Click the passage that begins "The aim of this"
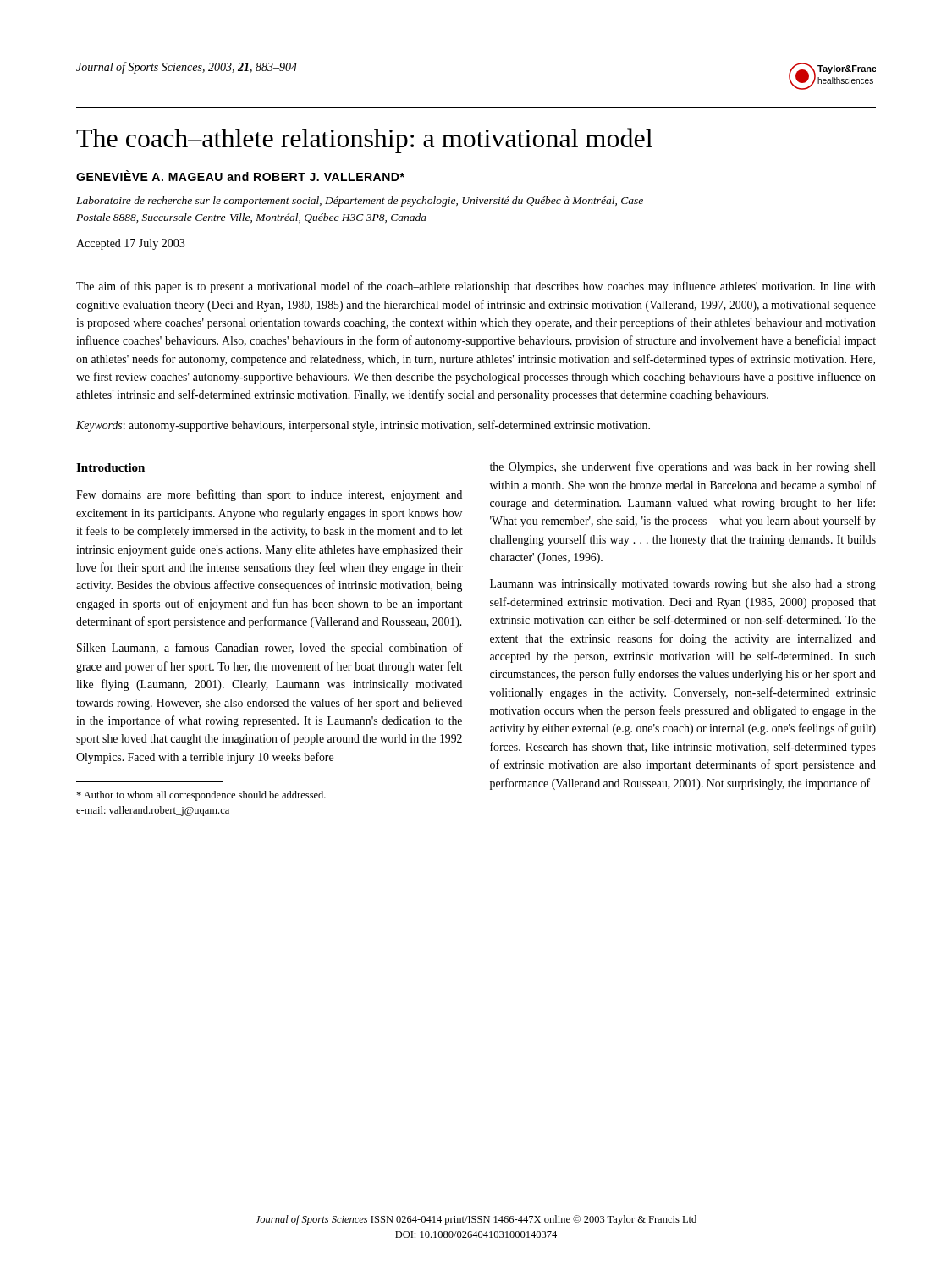The image size is (952, 1270). (x=476, y=341)
